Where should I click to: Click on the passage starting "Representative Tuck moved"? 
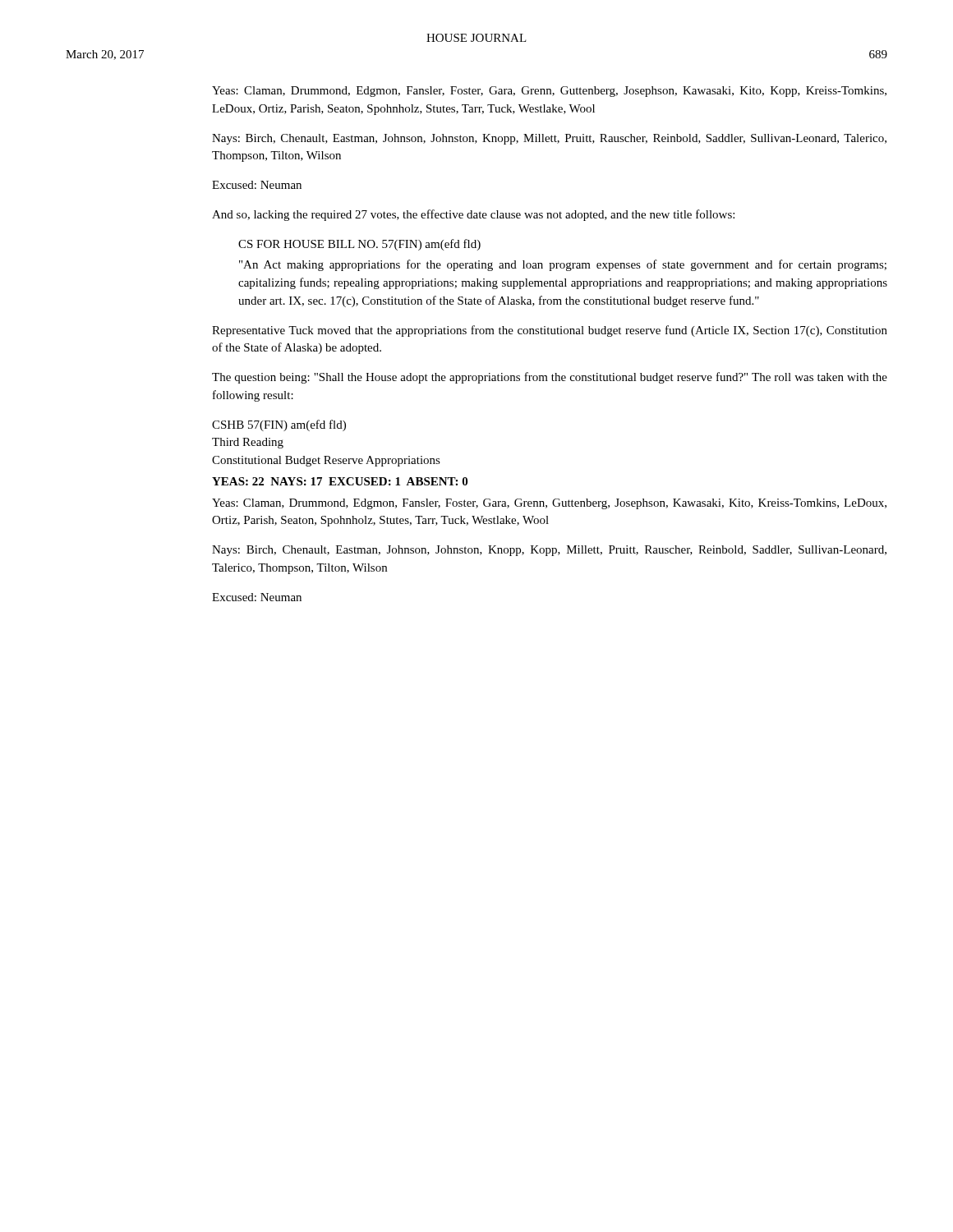(550, 339)
